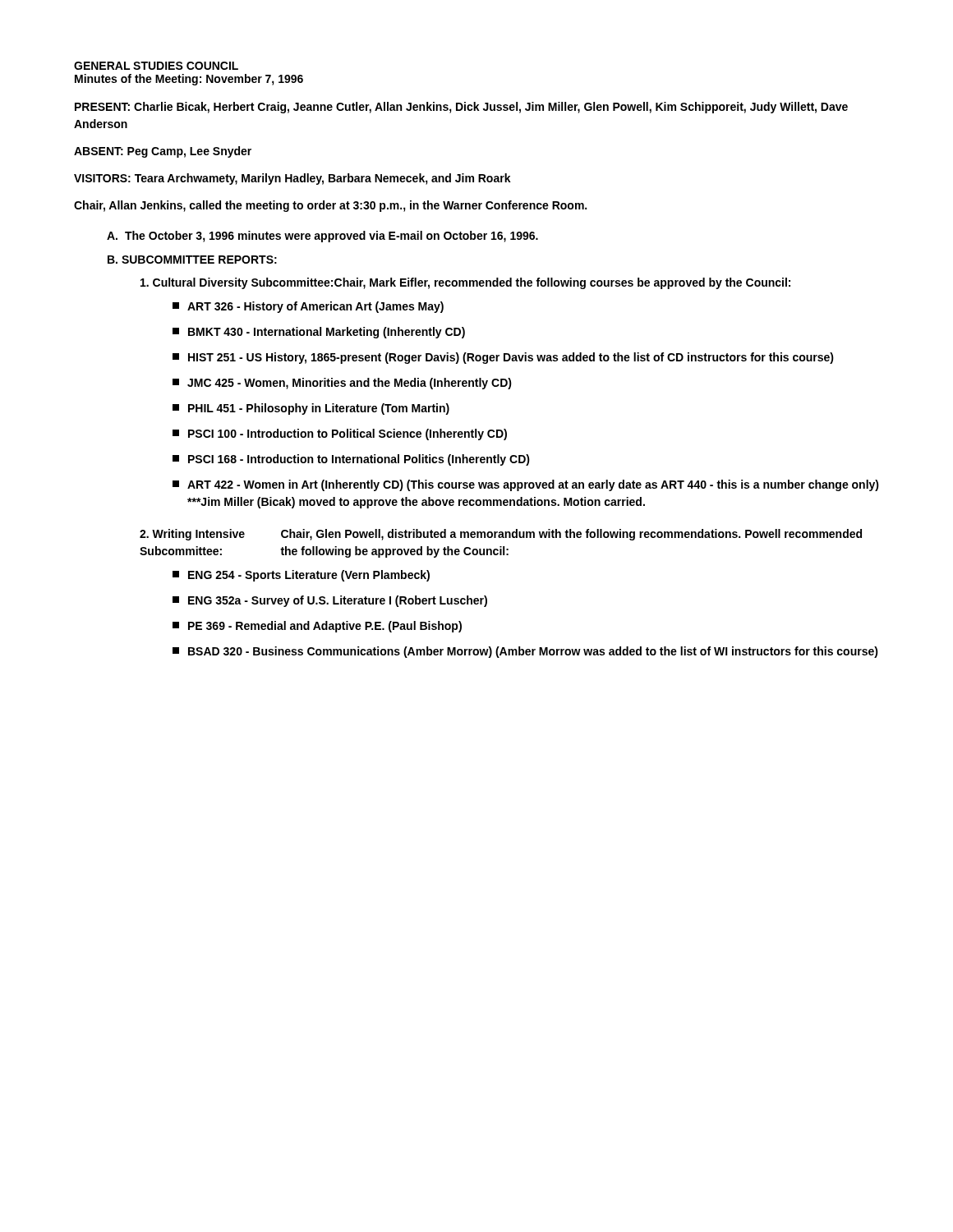
Task: Select the text block with the text "Chair, Allan Jenkins, called"
Action: pos(331,205)
